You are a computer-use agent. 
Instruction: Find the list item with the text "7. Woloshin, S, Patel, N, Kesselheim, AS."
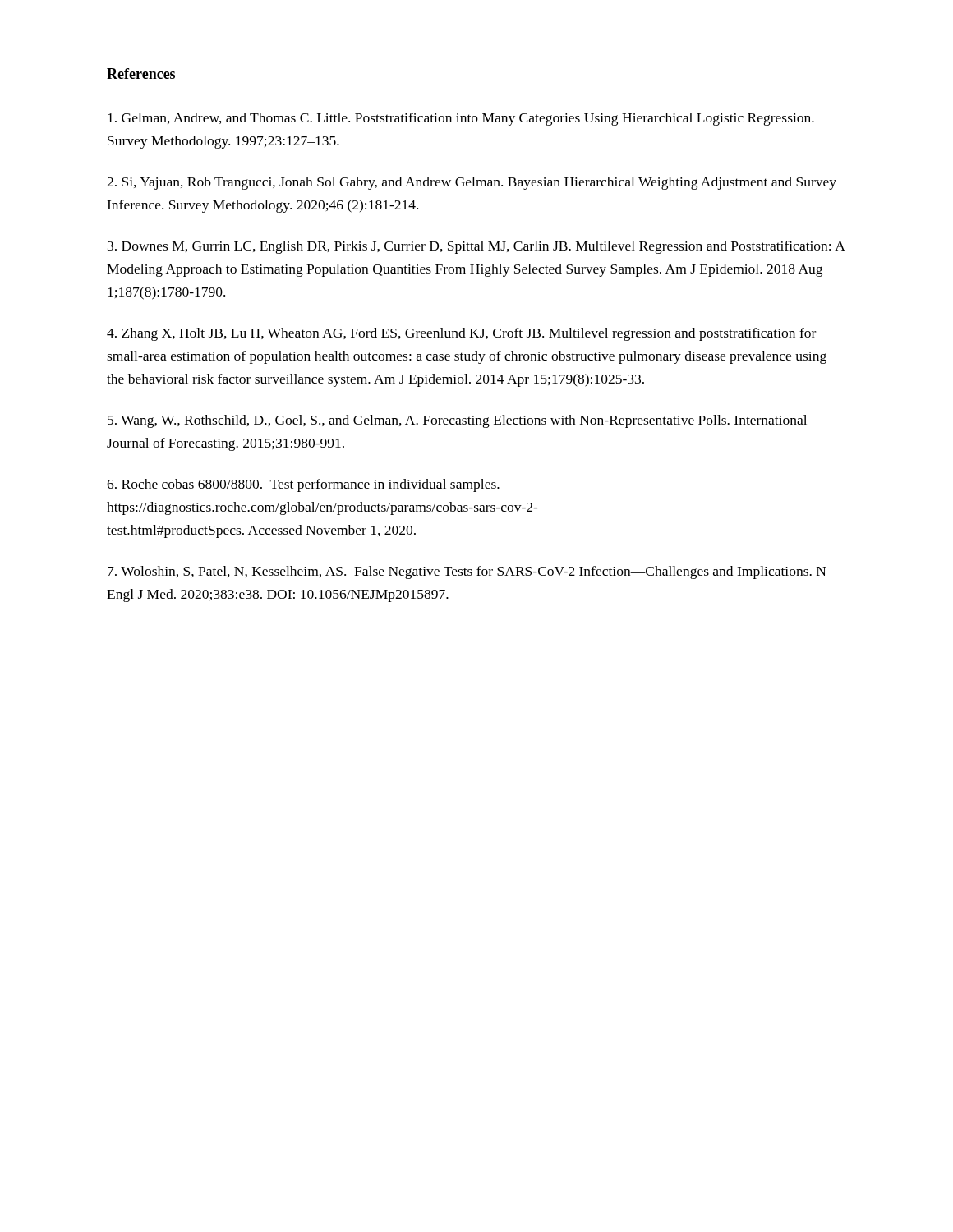coord(467,582)
